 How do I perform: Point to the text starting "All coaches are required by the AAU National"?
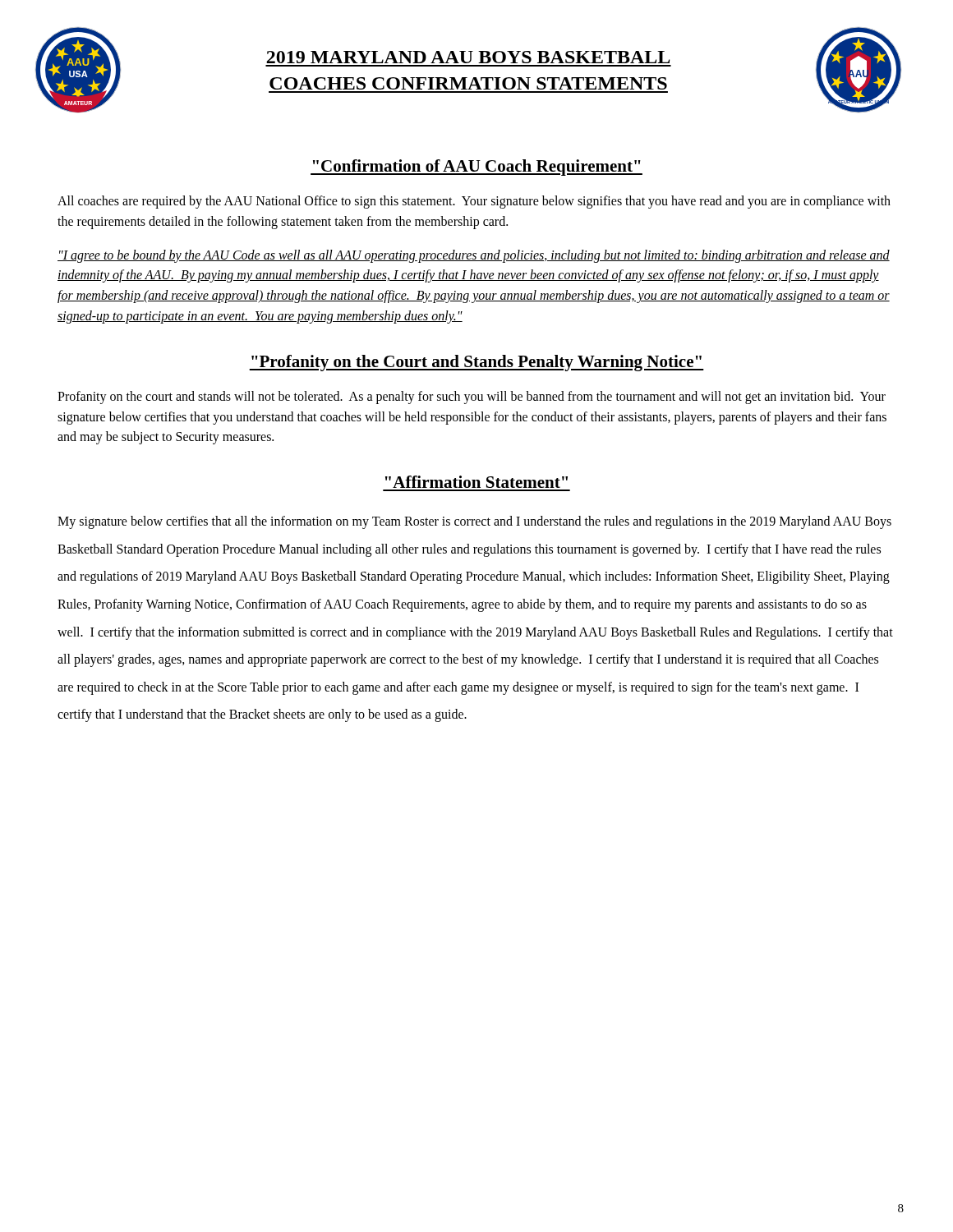click(x=474, y=211)
